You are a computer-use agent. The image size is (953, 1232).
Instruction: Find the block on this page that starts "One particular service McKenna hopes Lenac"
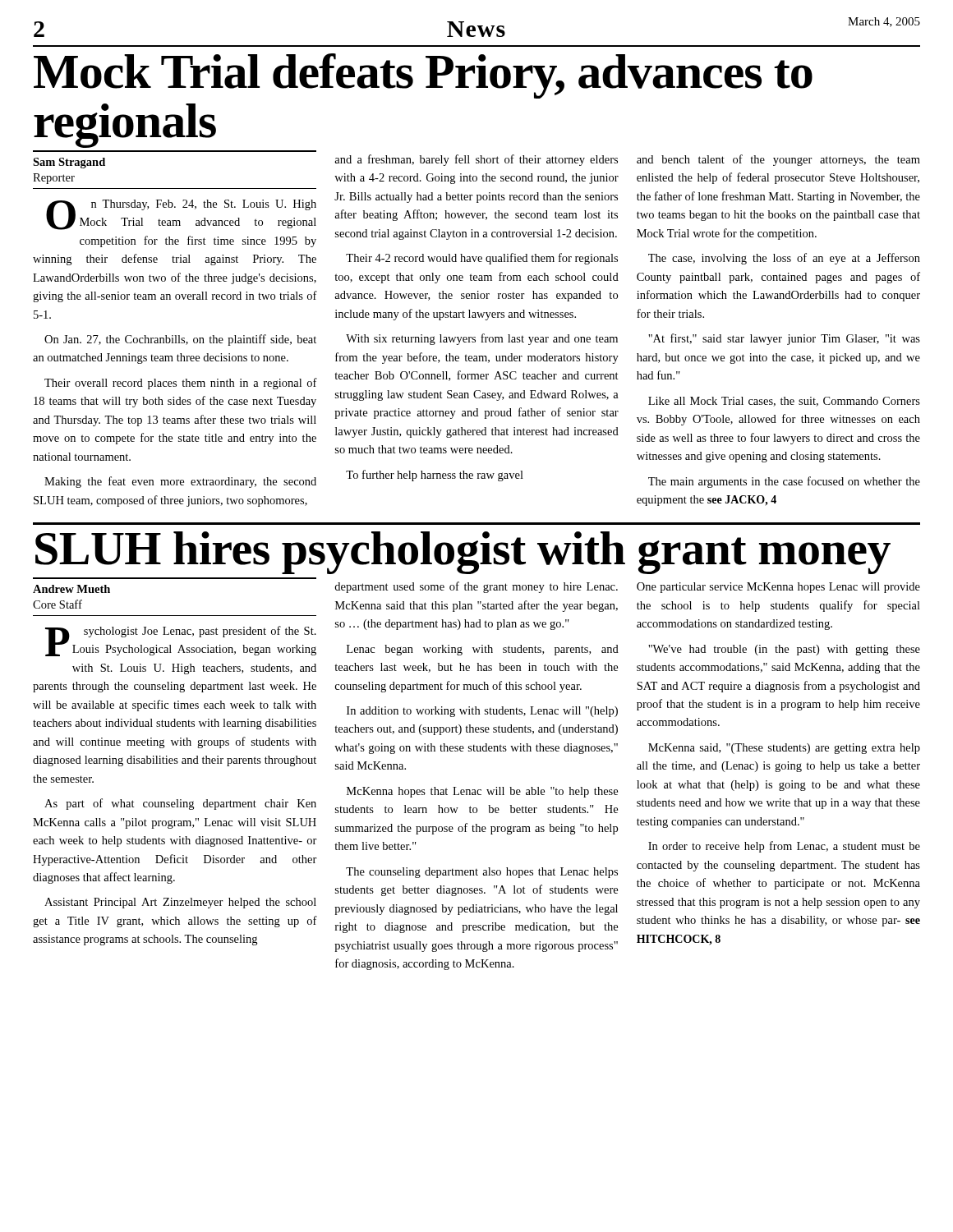pyautogui.click(x=778, y=763)
